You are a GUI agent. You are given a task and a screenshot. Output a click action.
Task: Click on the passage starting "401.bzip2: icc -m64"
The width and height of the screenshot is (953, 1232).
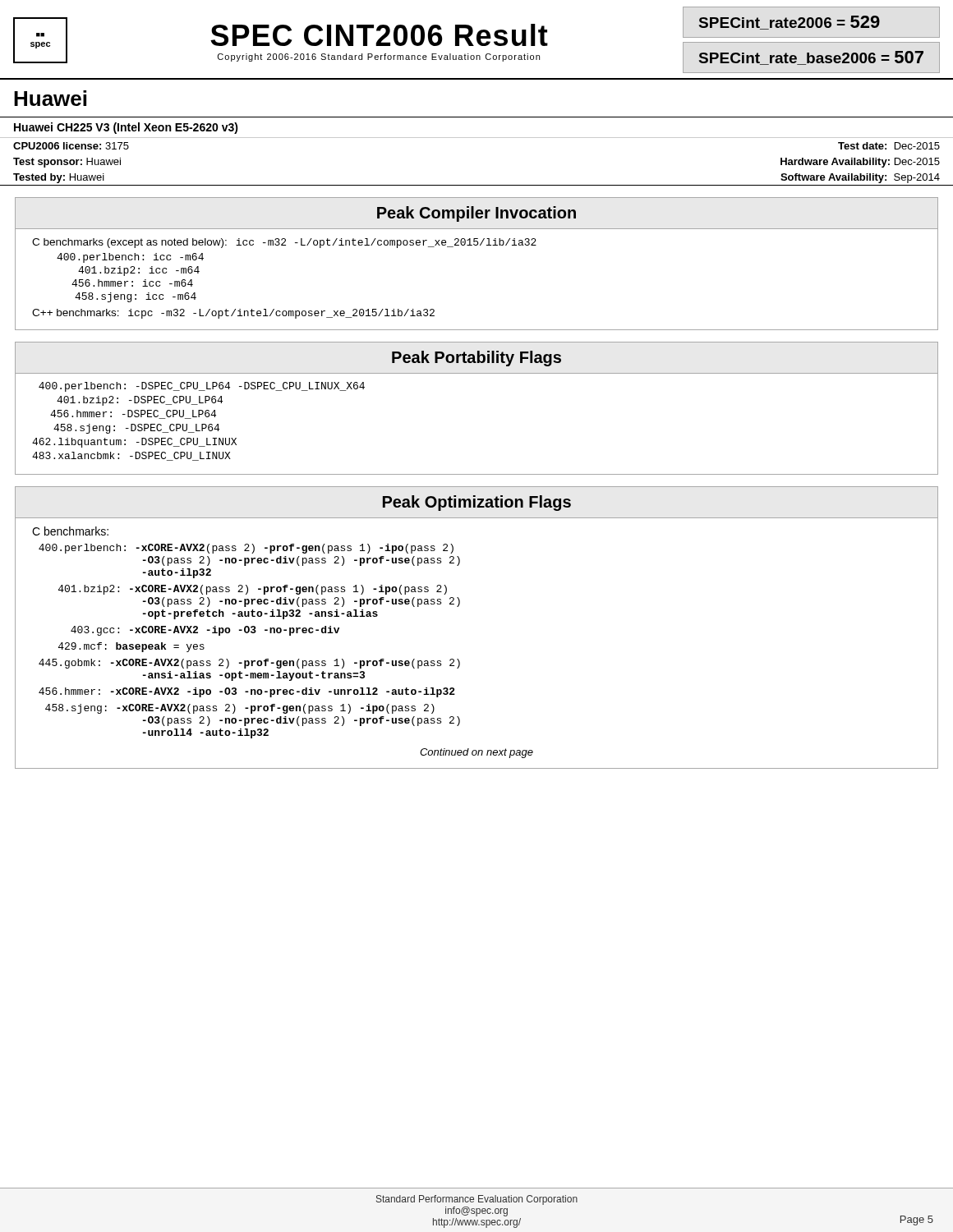point(139,271)
